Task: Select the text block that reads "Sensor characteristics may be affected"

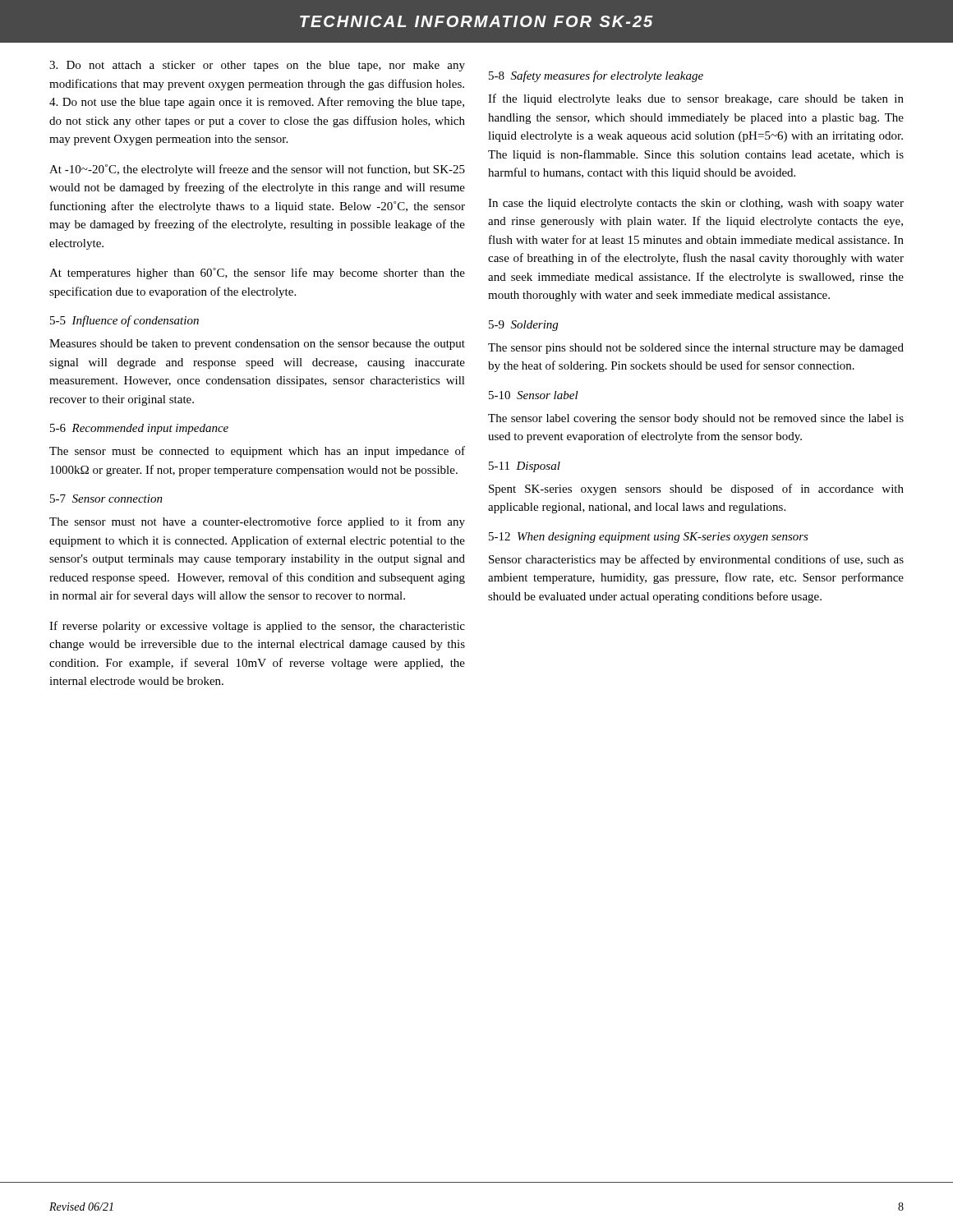Action: [696, 578]
